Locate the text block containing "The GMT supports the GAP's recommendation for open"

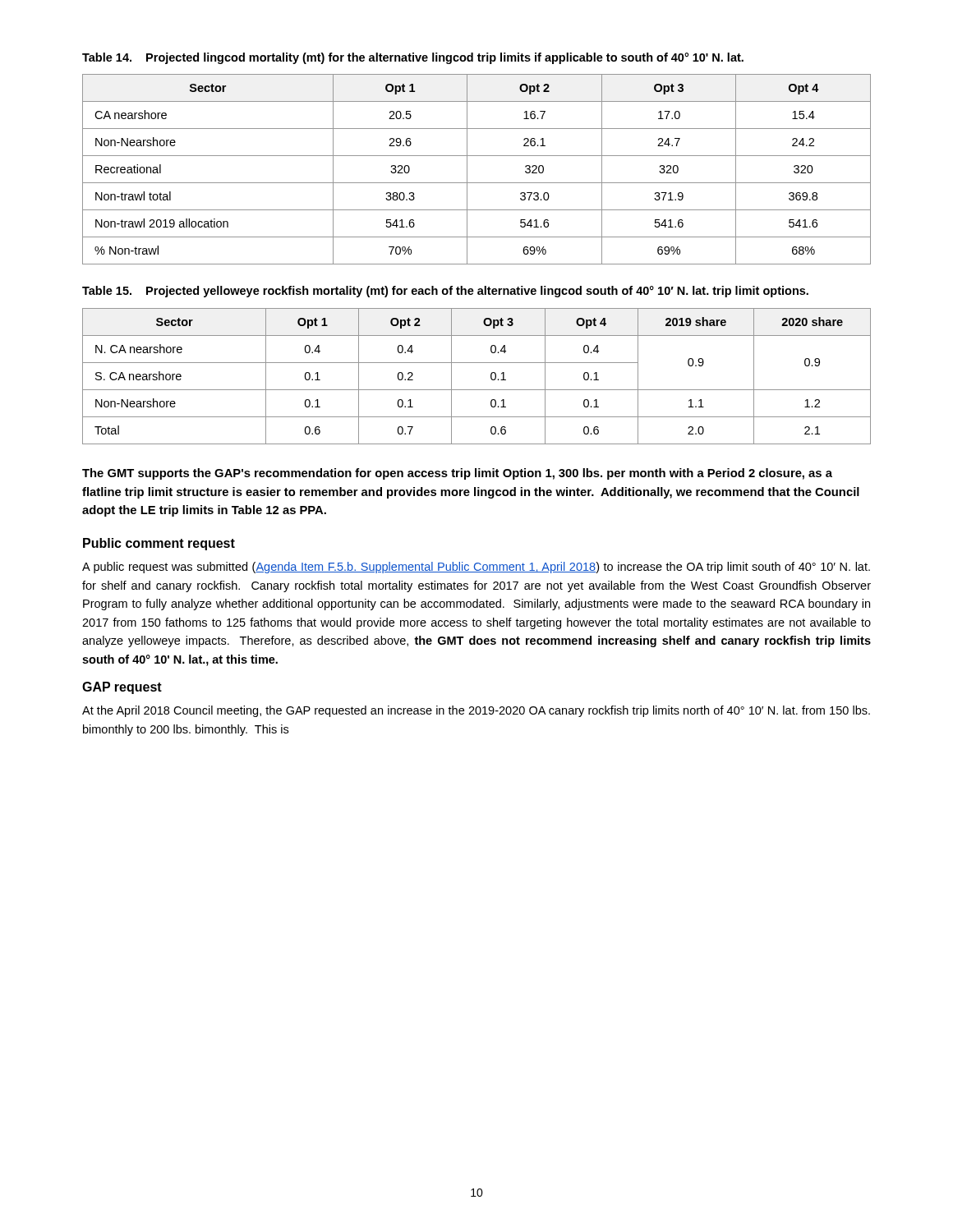pyautogui.click(x=471, y=492)
